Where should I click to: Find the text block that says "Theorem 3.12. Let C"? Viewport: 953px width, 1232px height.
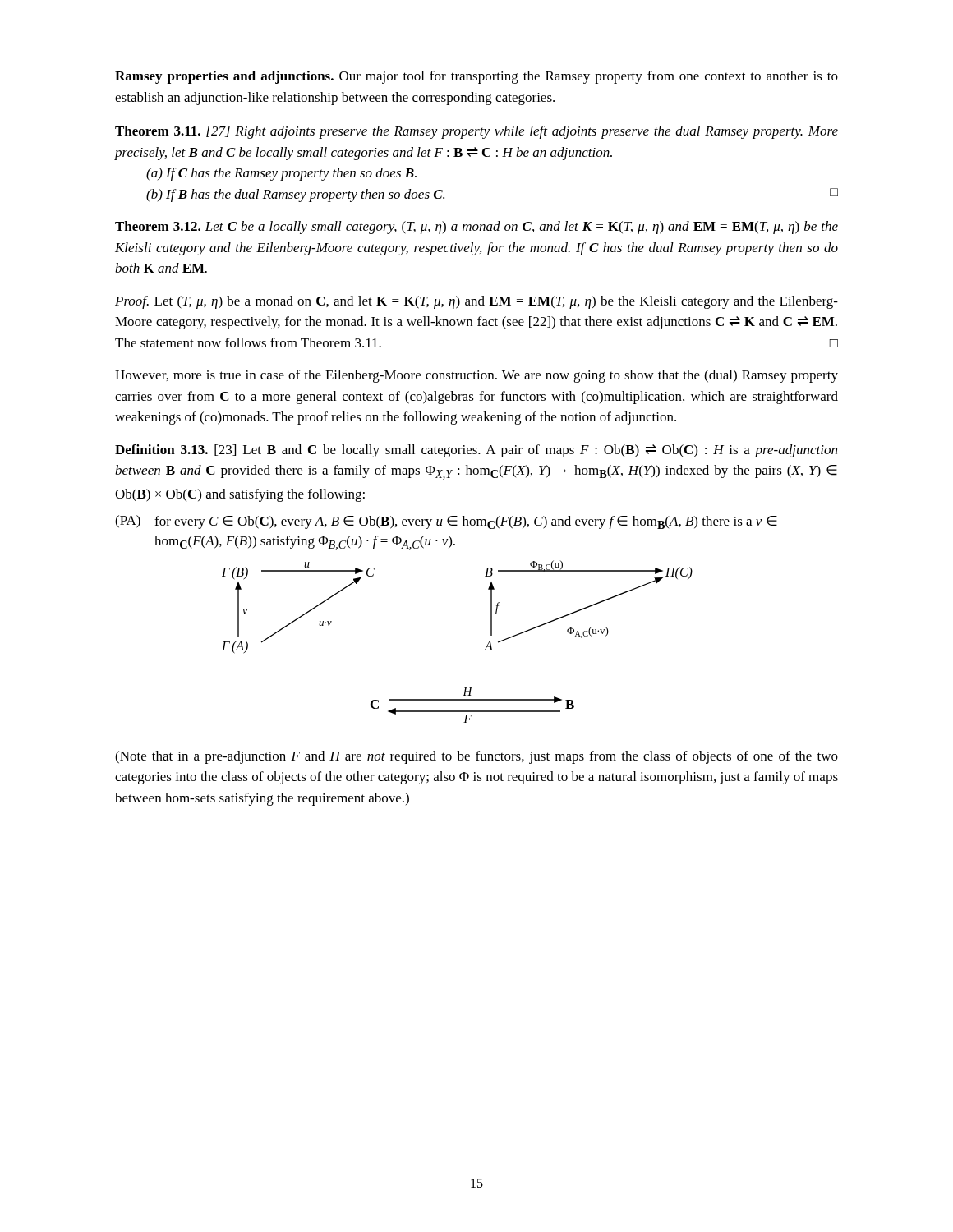tap(476, 247)
